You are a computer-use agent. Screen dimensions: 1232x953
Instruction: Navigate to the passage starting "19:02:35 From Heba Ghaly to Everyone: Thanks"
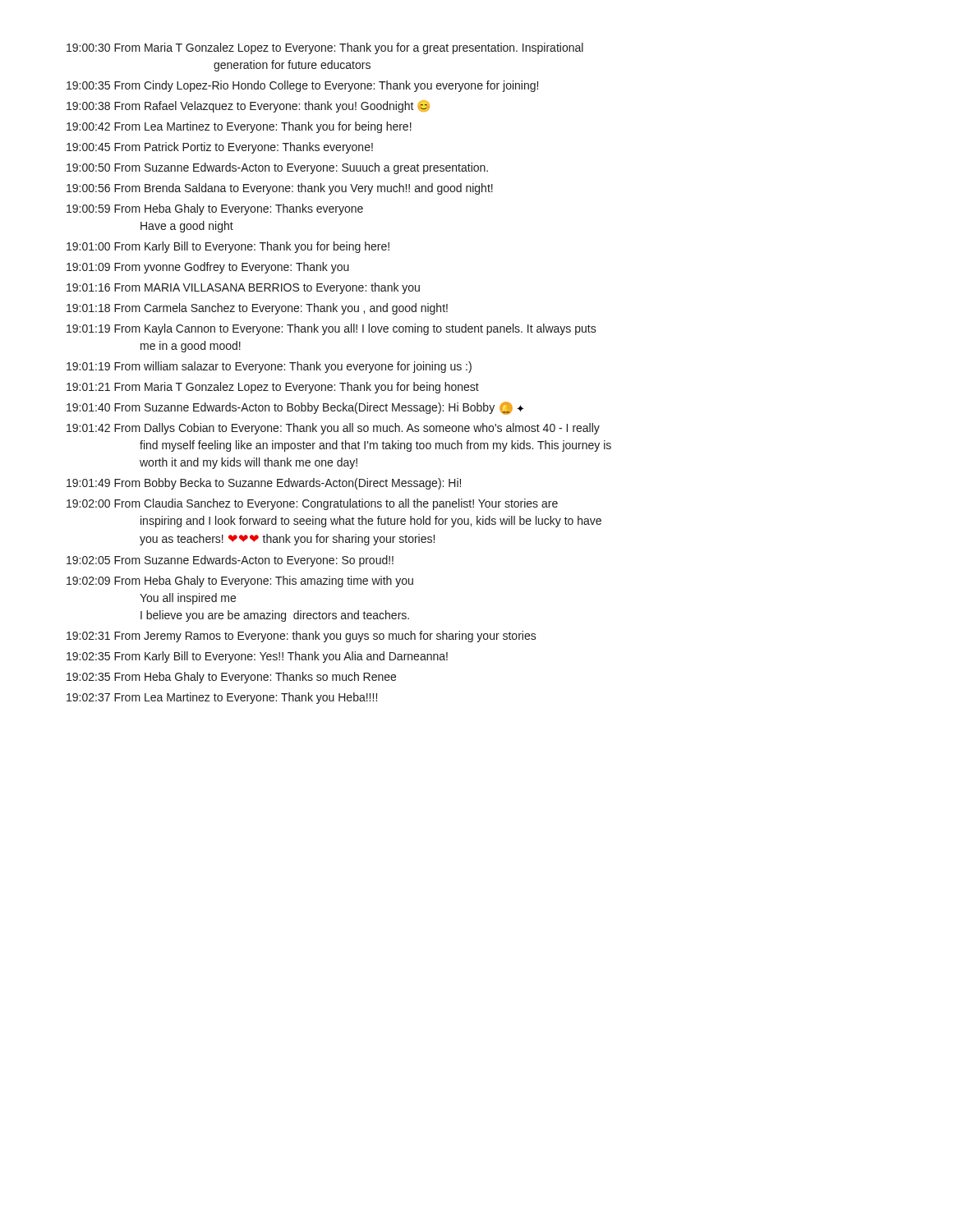[x=231, y=676]
